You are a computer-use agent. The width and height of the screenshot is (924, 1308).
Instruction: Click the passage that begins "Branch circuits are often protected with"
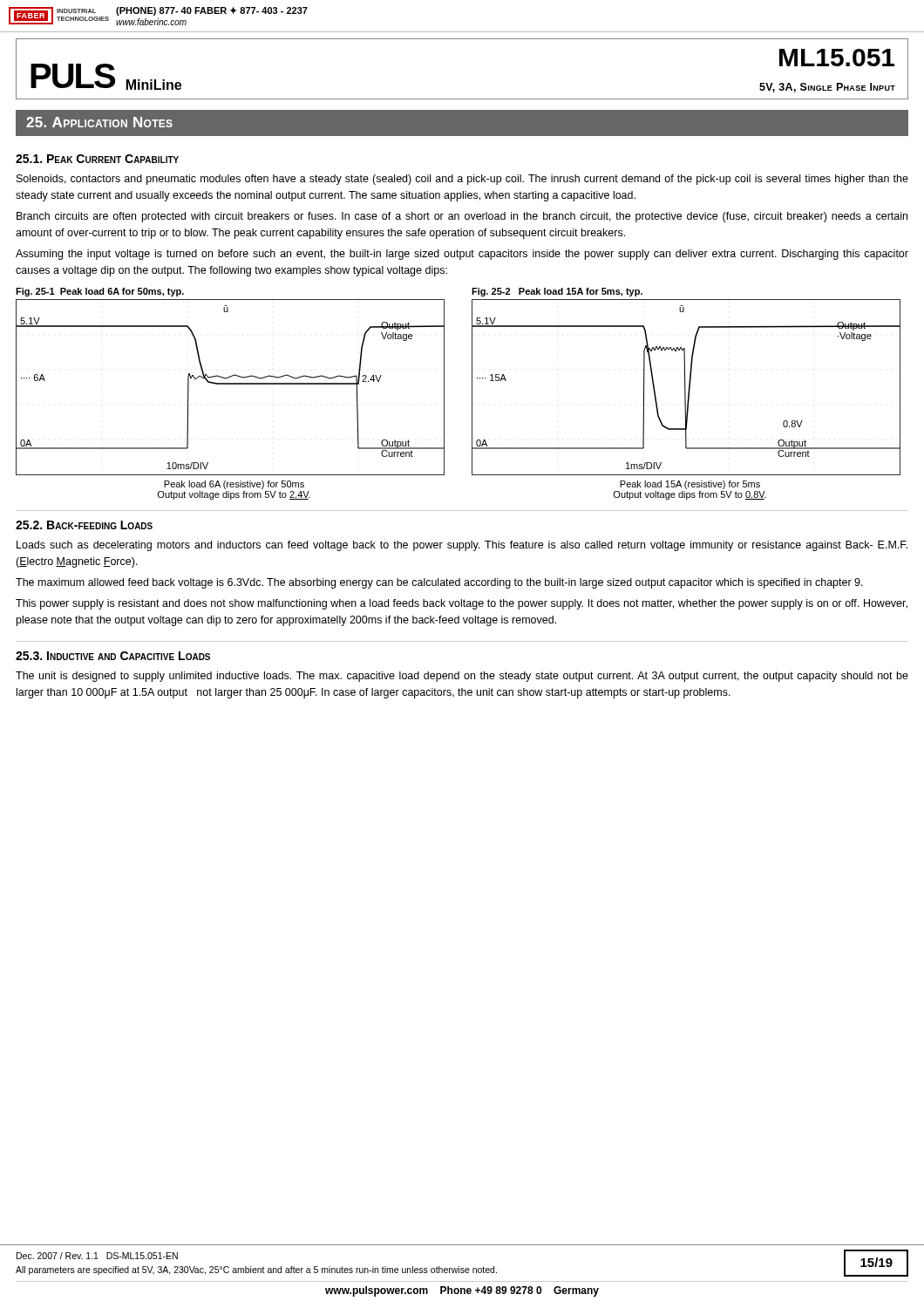pyautogui.click(x=462, y=225)
